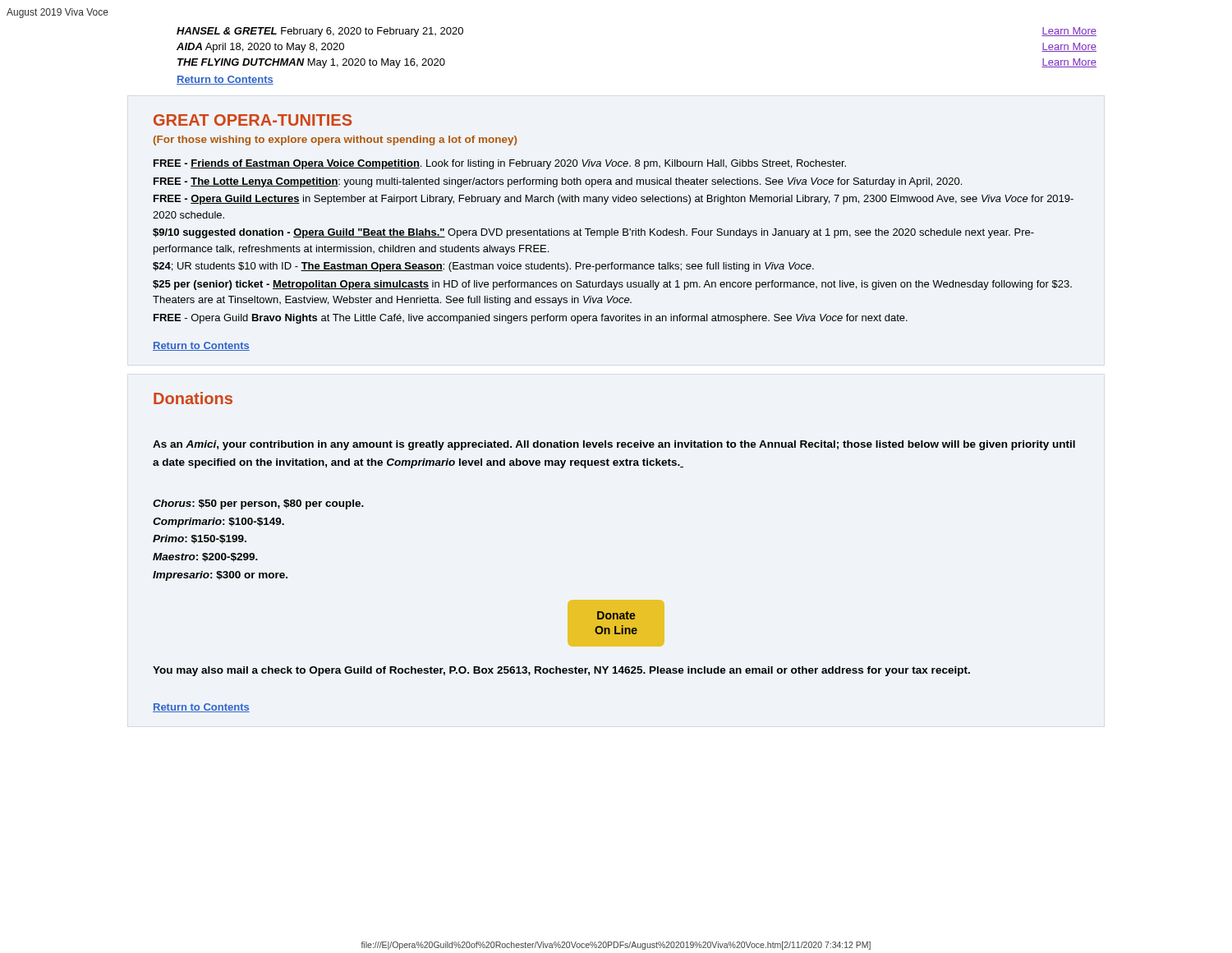Locate the region starting "Comprimario: $100-$149."
This screenshot has width=1232, height=953.
click(219, 521)
